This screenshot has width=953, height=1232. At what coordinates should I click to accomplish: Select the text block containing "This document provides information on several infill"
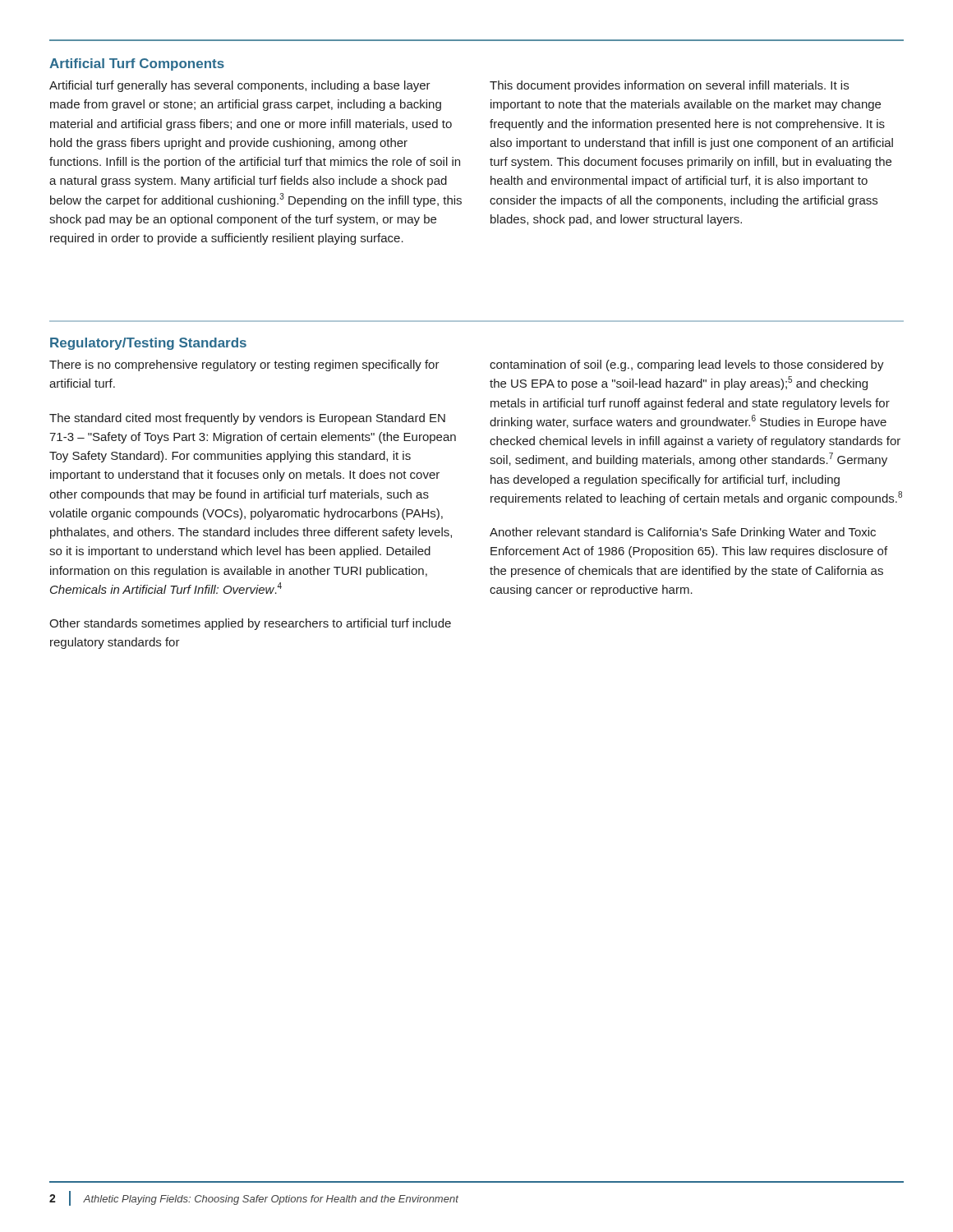(x=692, y=152)
